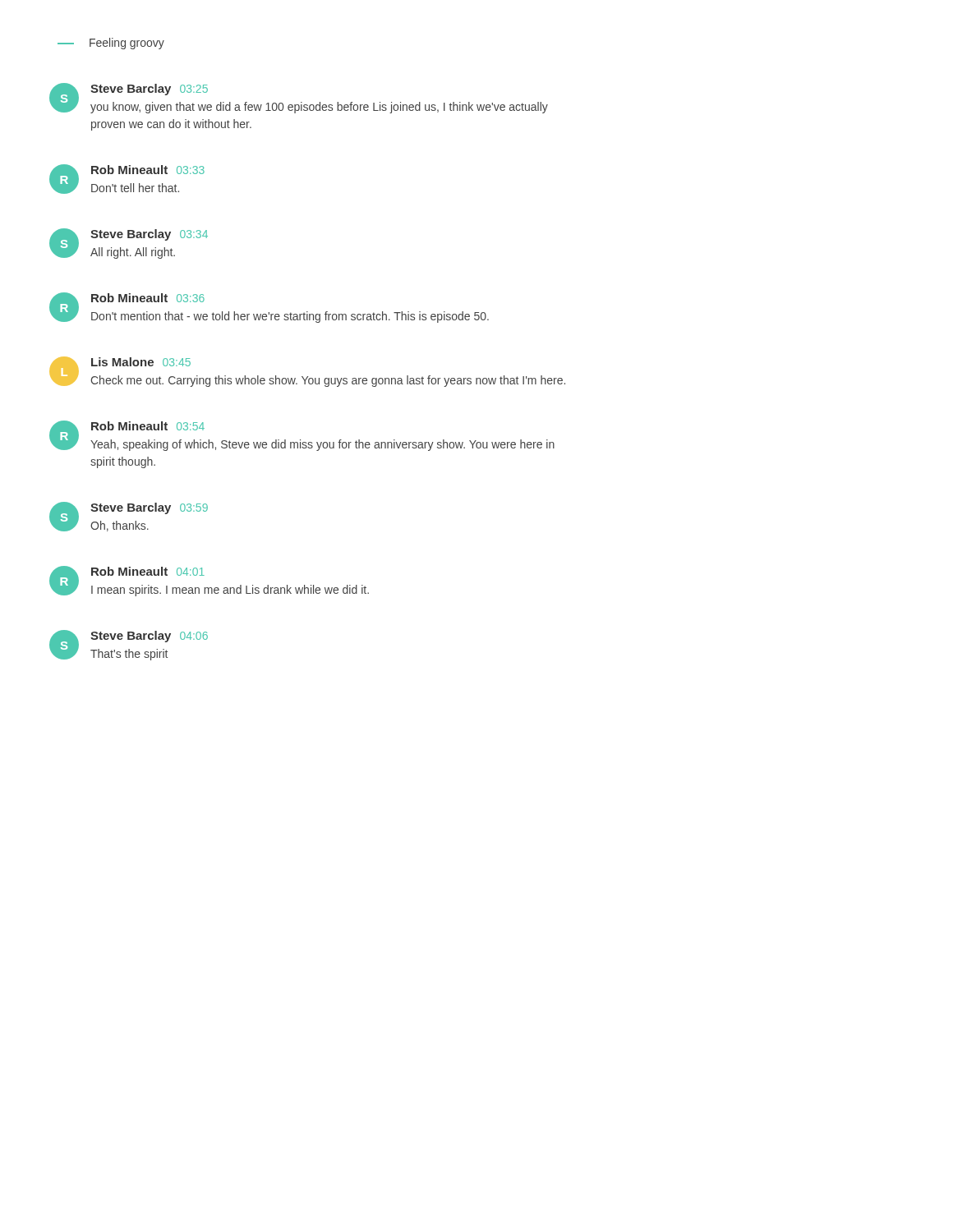
Task: Locate the text block with the text "R Rob Mineault 03:36 Don't mention"
Action: (476, 308)
